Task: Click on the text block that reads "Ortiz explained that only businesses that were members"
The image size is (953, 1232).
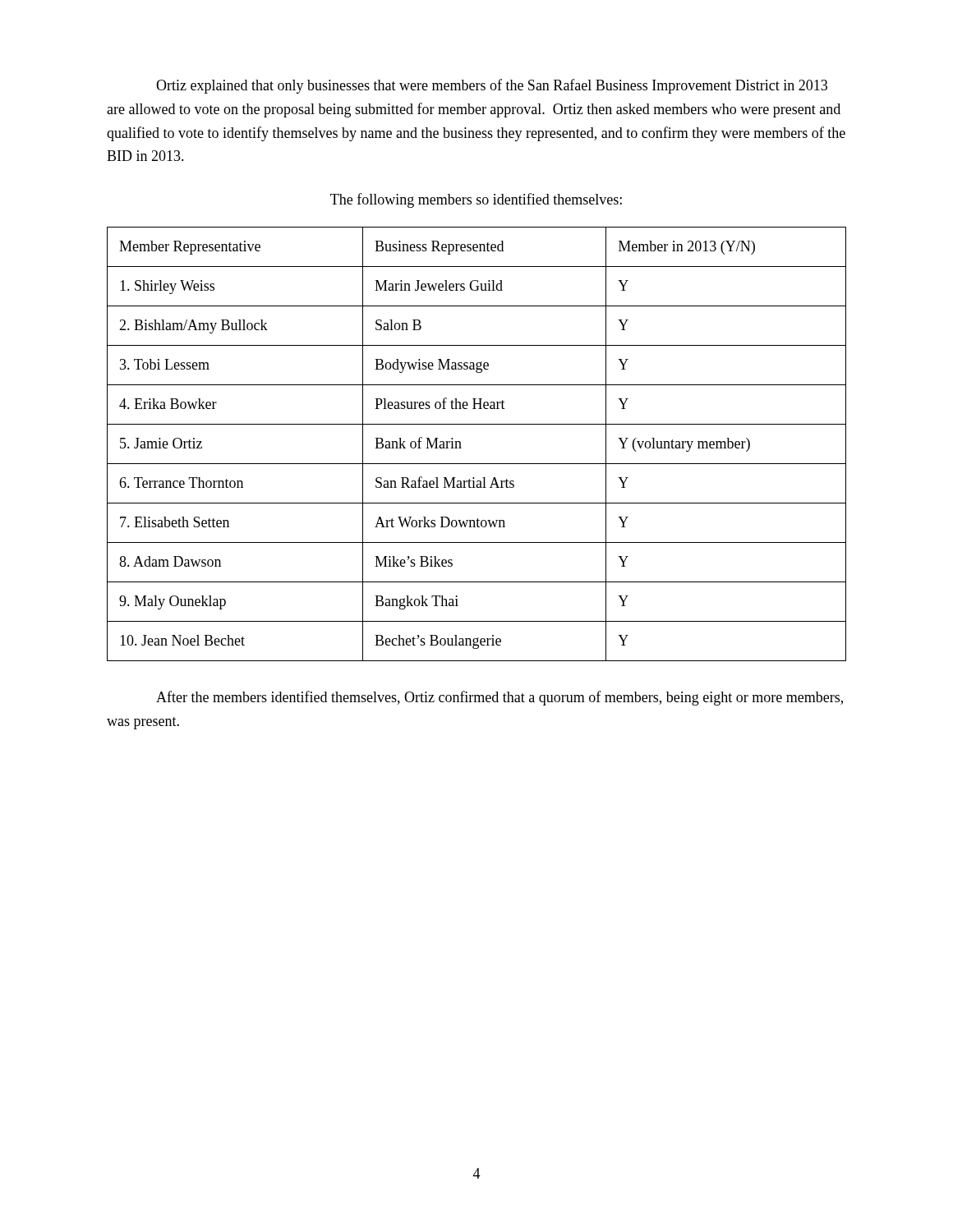Action: (476, 121)
